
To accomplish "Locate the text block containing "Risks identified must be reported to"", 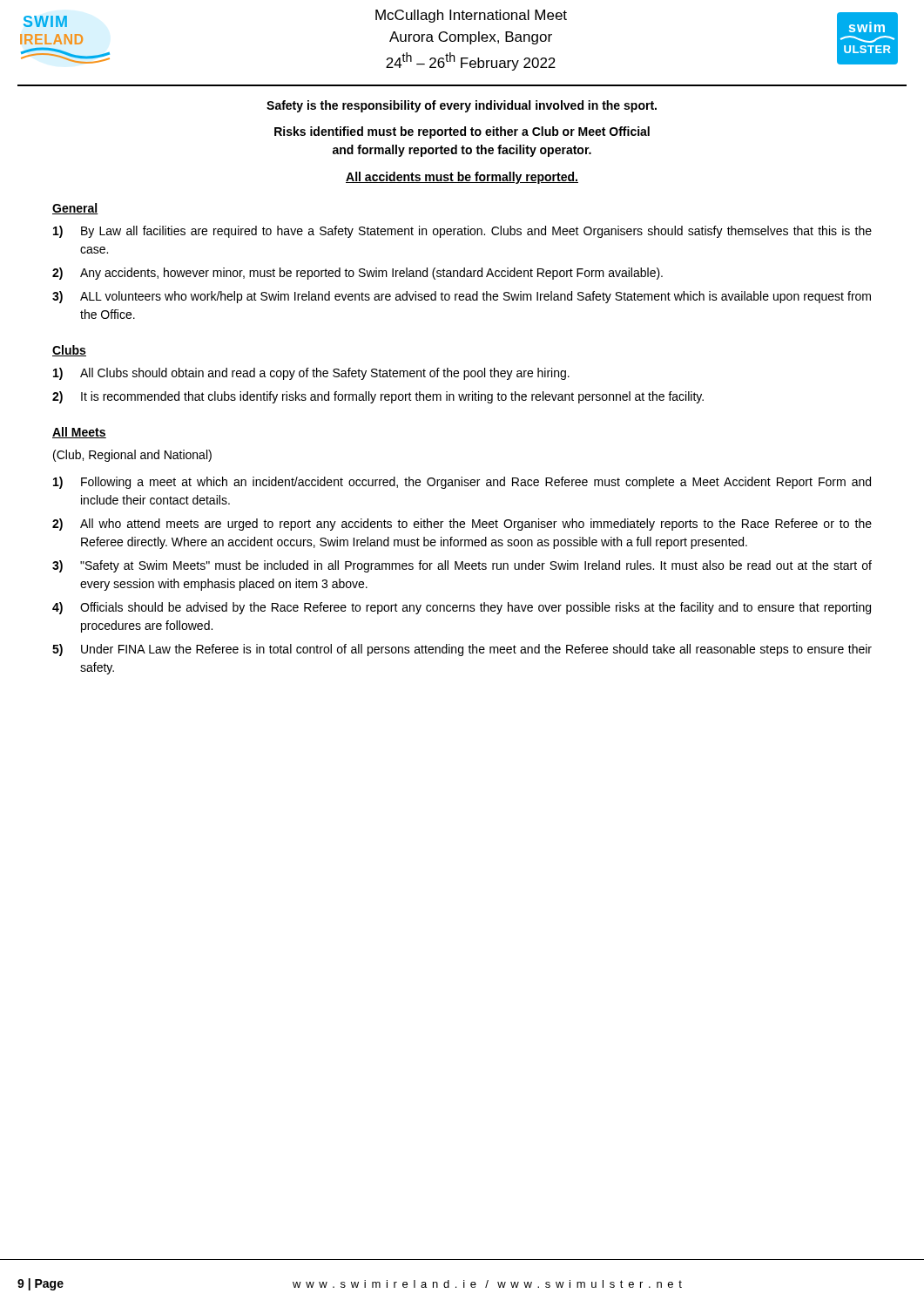I will (462, 141).
